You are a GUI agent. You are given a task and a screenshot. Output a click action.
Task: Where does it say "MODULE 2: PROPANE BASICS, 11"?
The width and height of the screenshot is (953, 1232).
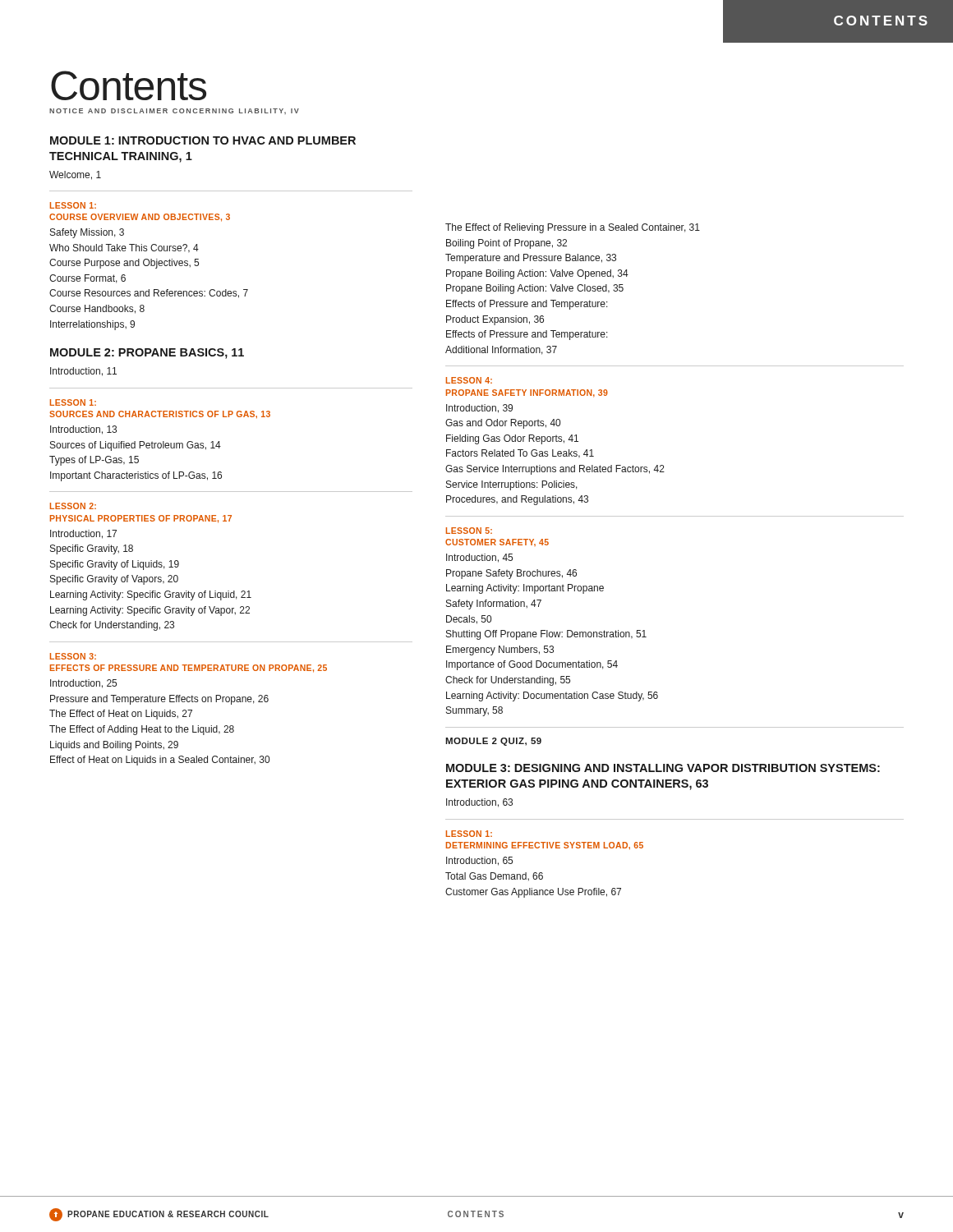click(x=231, y=353)
